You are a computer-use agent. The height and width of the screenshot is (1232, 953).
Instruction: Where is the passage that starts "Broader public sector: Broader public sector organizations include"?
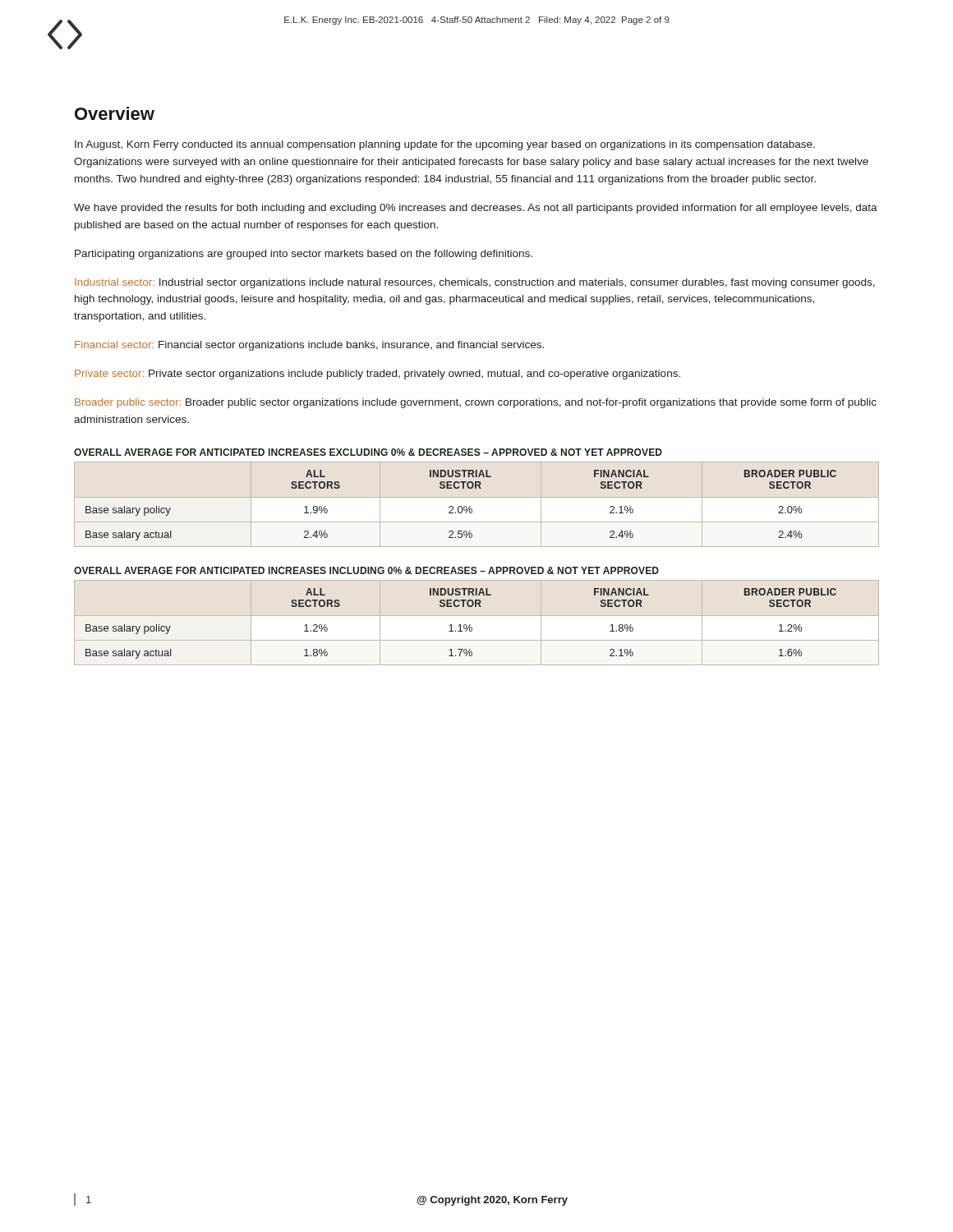(x=475, y=411)
